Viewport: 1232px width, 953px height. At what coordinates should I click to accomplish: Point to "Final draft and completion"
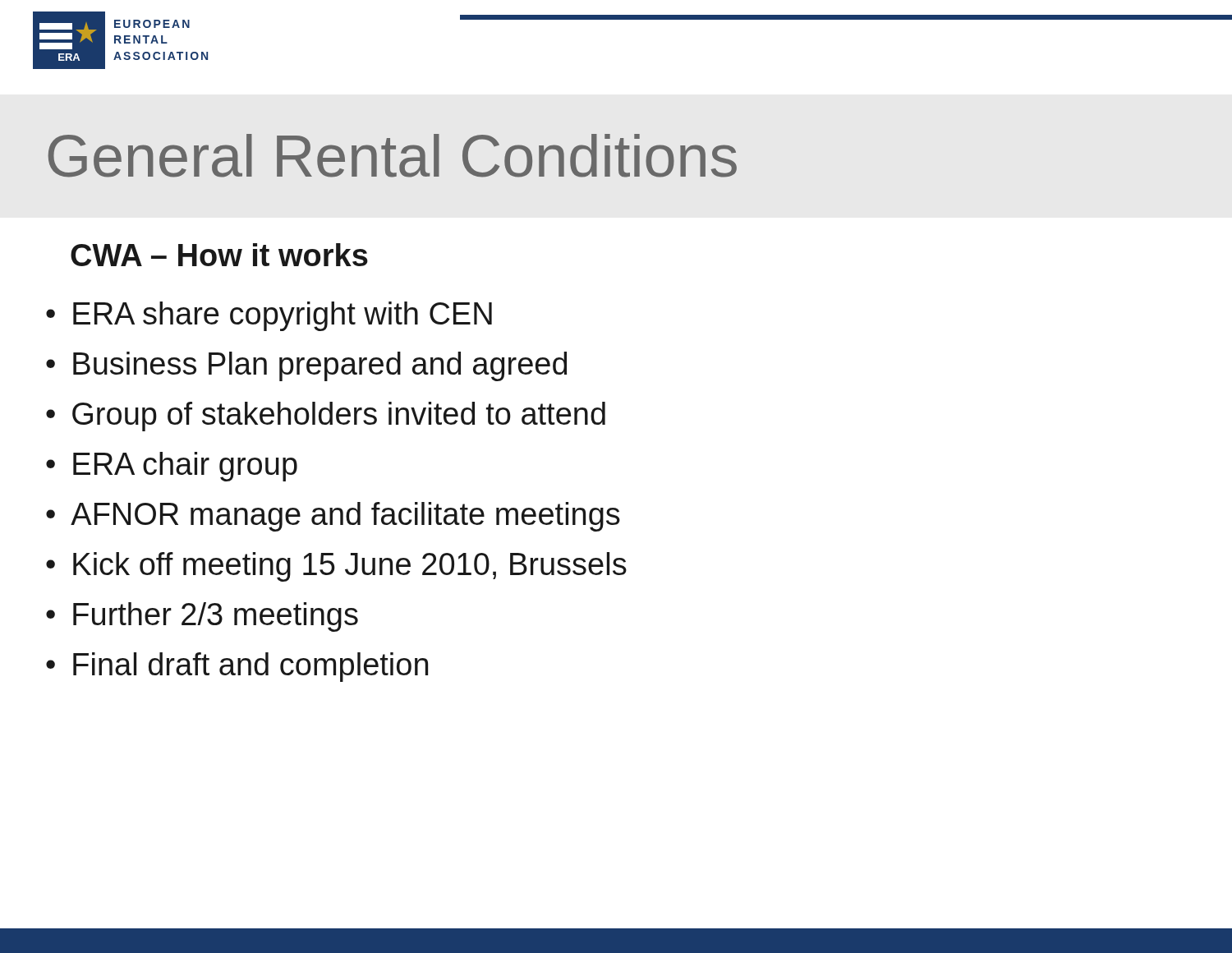(250, 665)
